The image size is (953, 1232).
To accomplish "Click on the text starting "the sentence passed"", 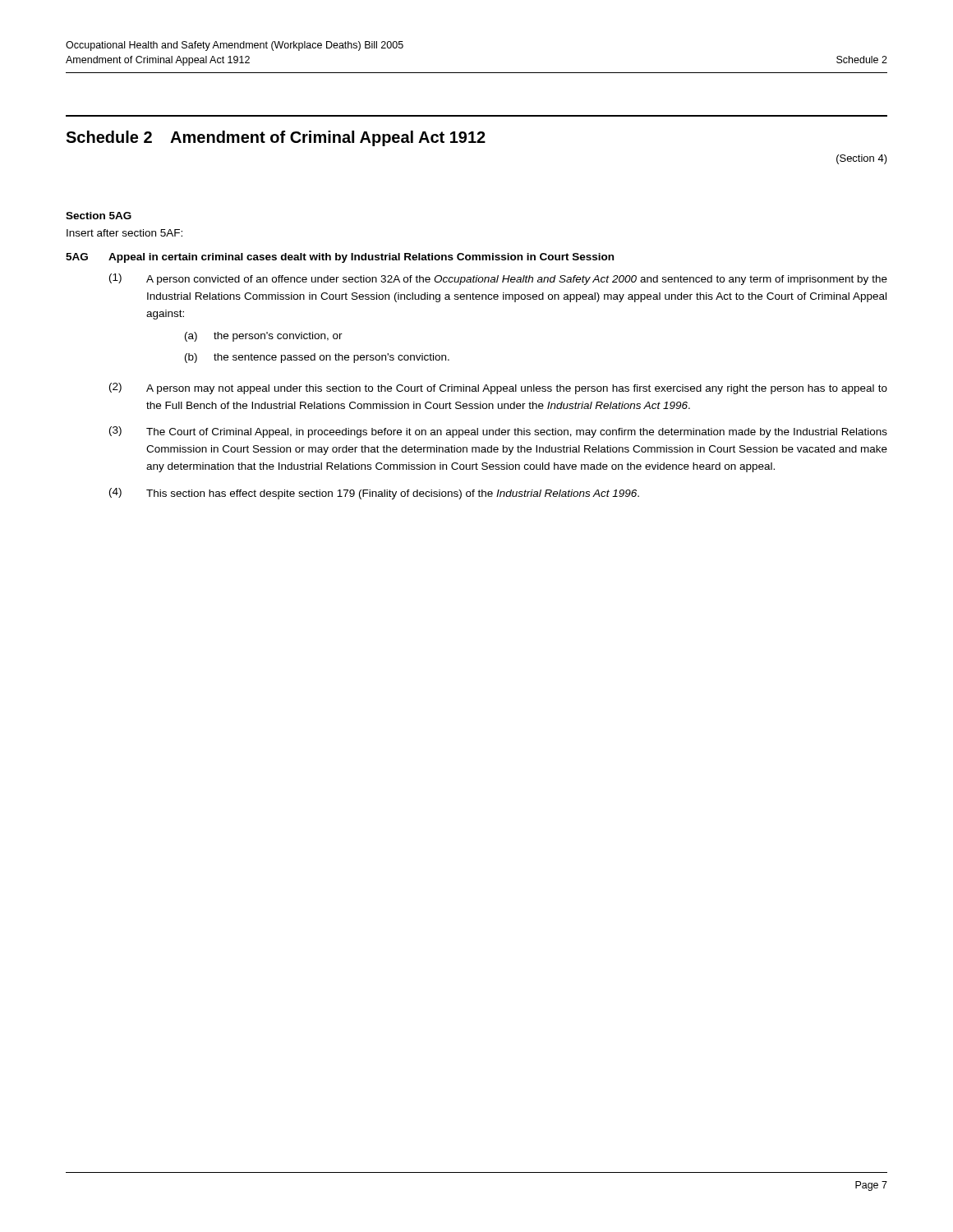I will point(332,357).
